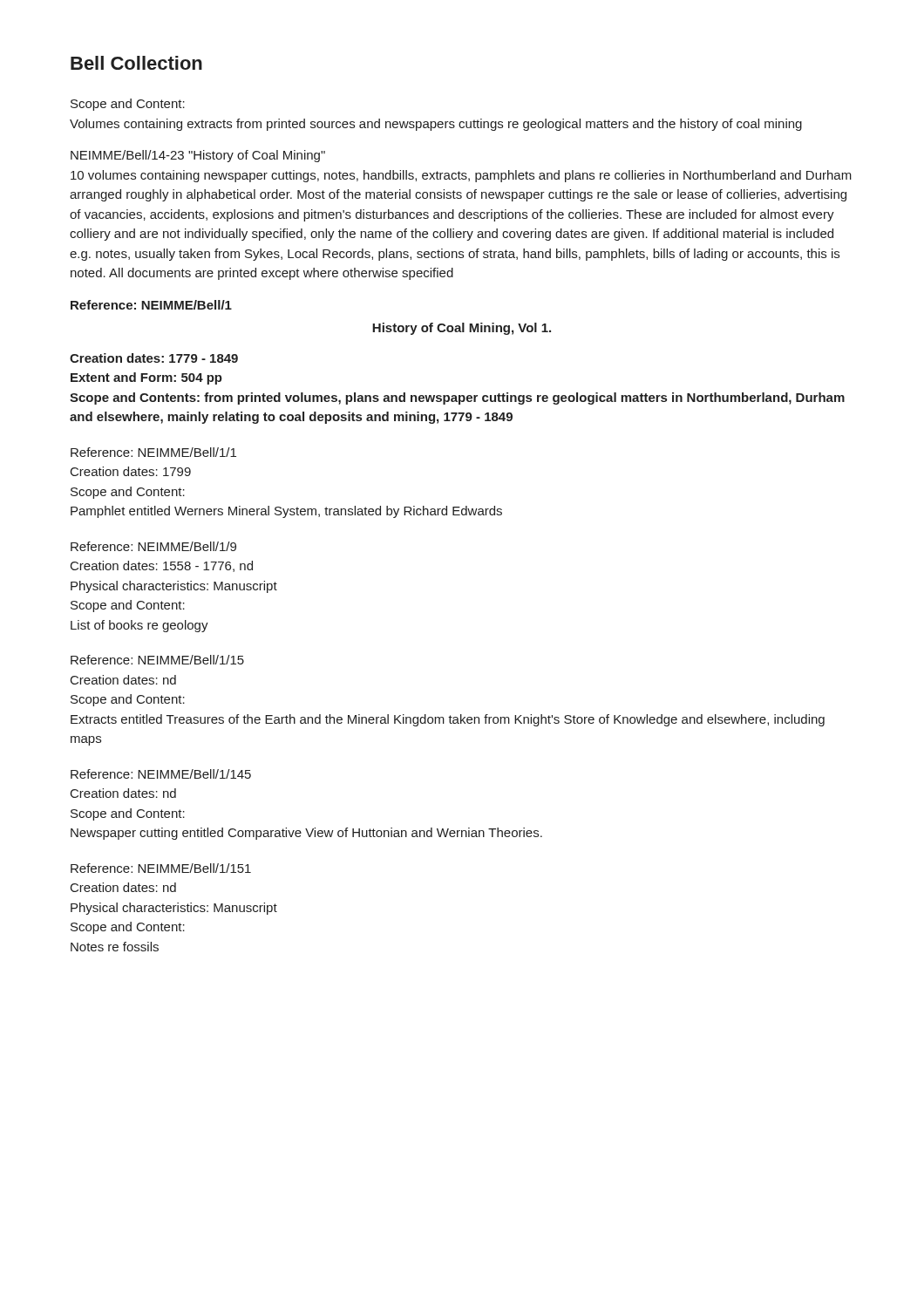Point to the section header beginning "Creation dates: 1779 - 1849 Extent"
This screenshot has width=924, height=1308.
(x=457, y=387)
